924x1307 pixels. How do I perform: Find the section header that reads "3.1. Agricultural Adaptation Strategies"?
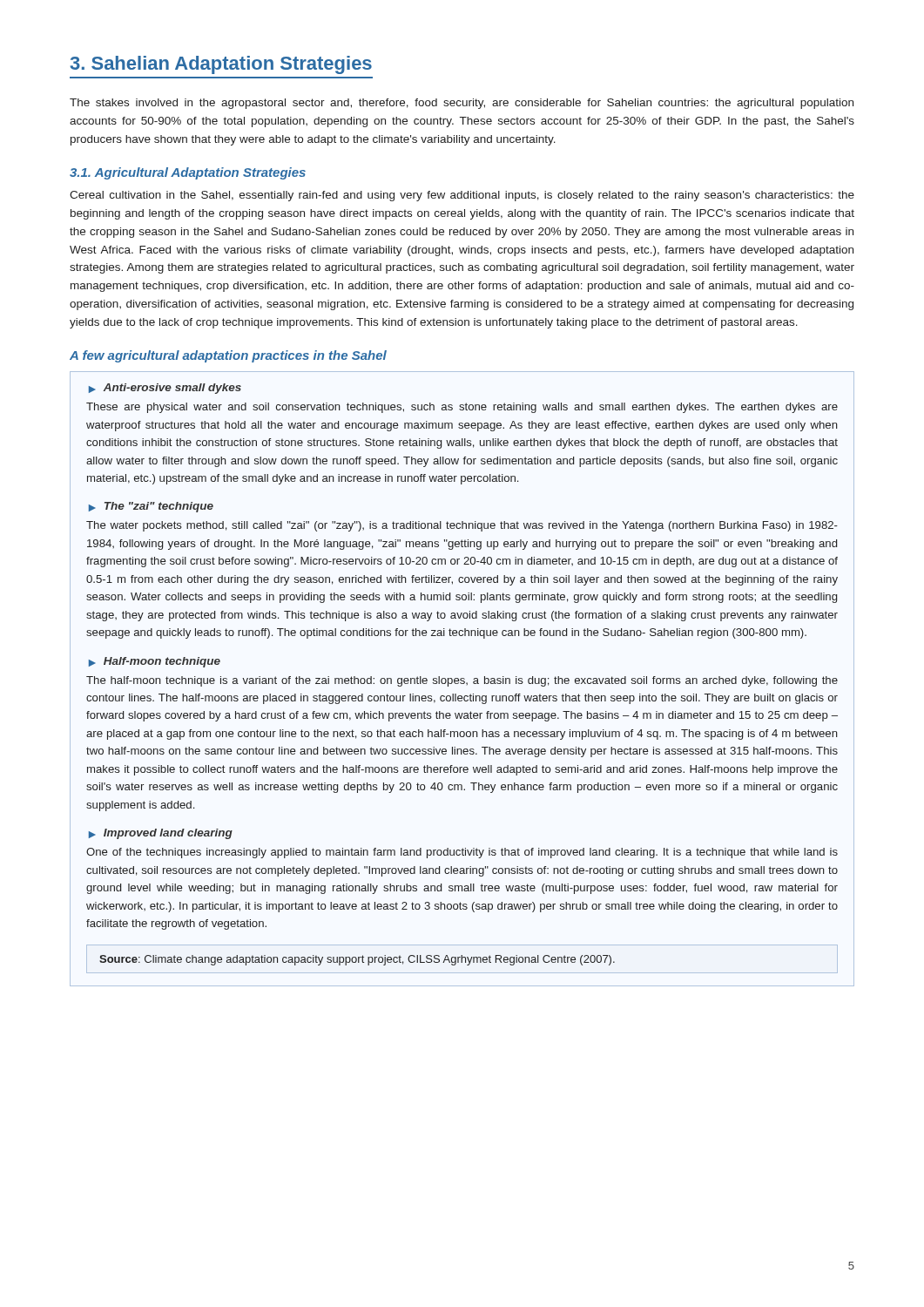(x=188, y=173)
